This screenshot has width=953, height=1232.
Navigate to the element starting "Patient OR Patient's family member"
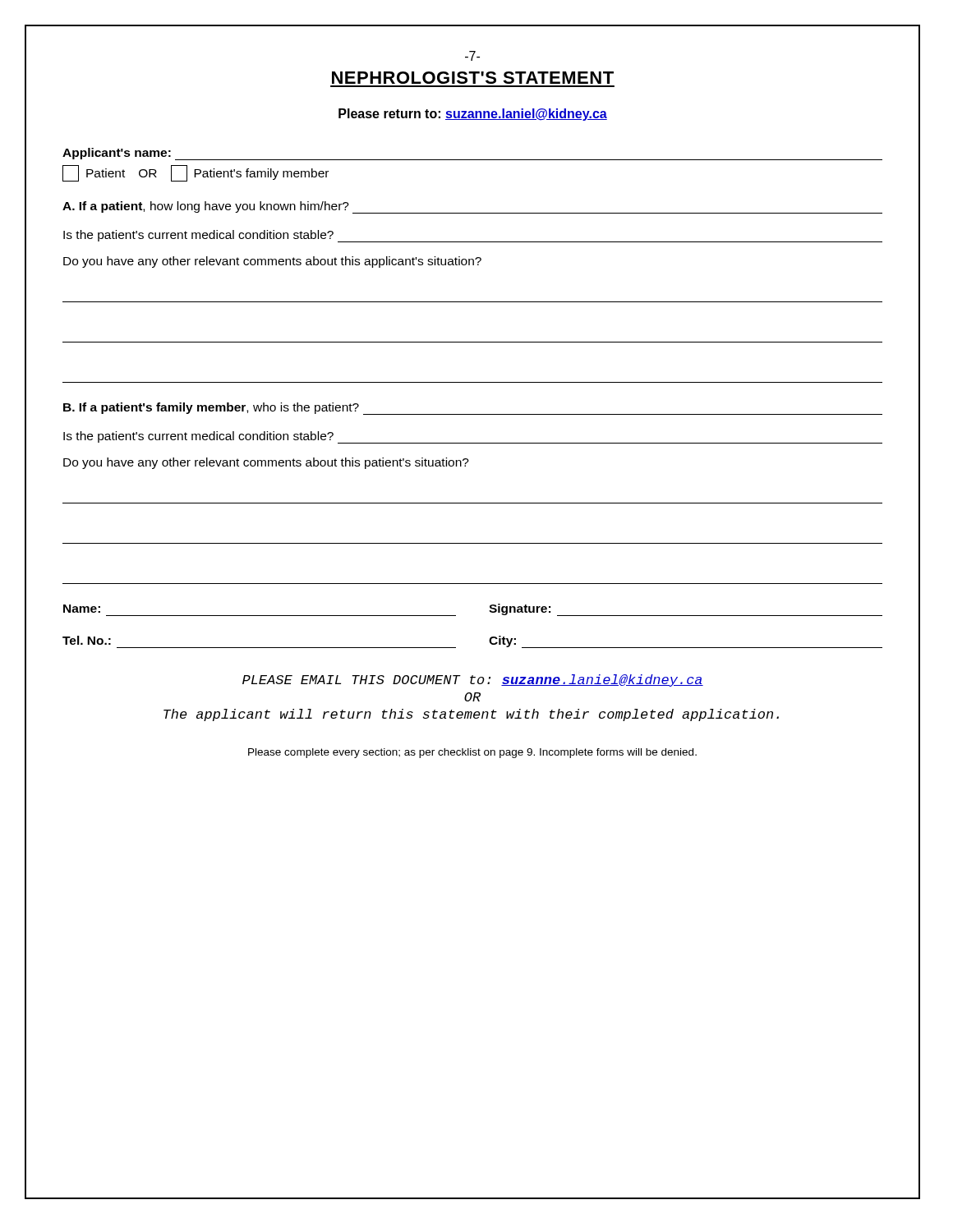(196, 173)
